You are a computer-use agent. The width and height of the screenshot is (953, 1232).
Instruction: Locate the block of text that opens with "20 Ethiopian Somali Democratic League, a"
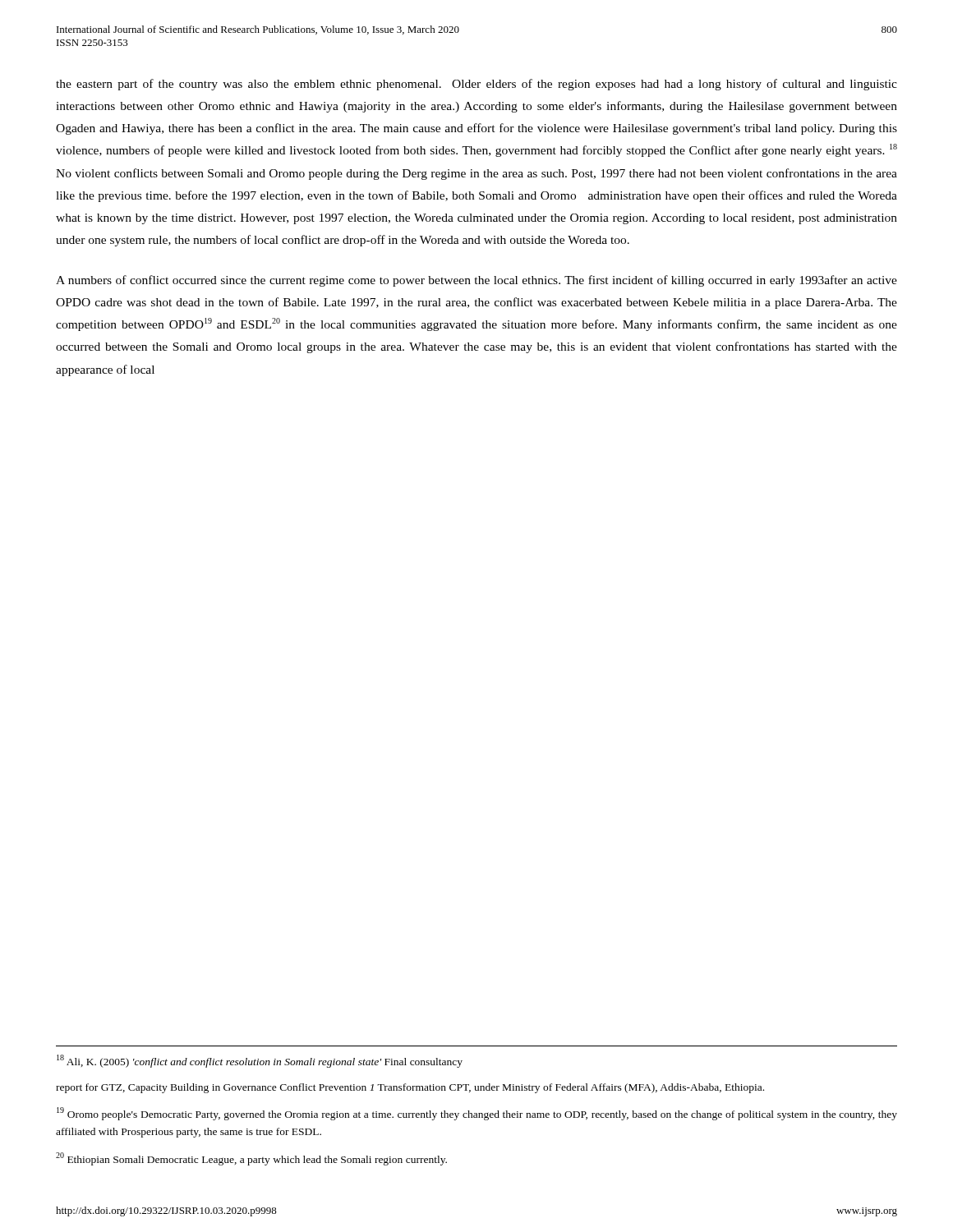click(x=252, y=1158)
